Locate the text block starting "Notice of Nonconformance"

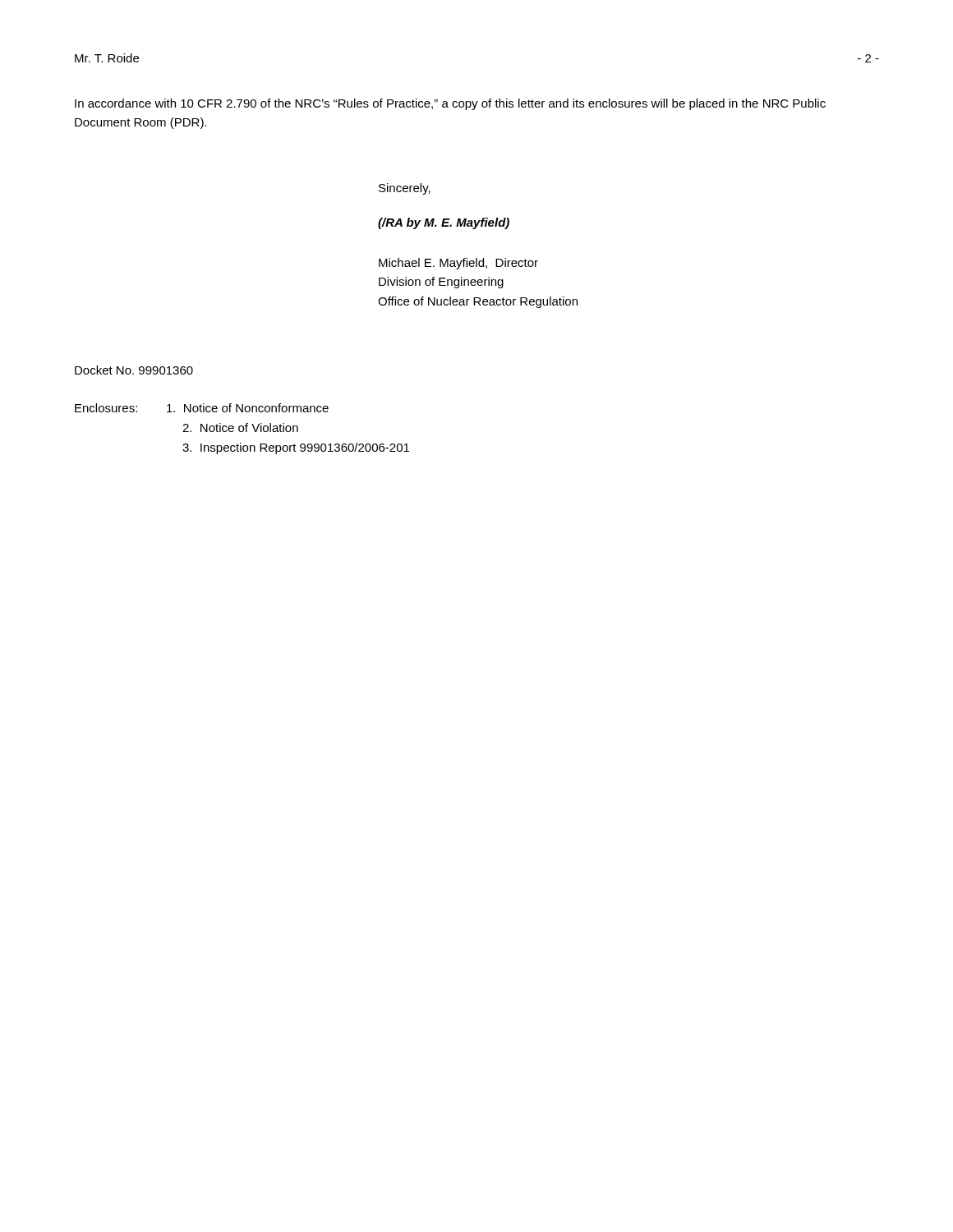(247, 408)
